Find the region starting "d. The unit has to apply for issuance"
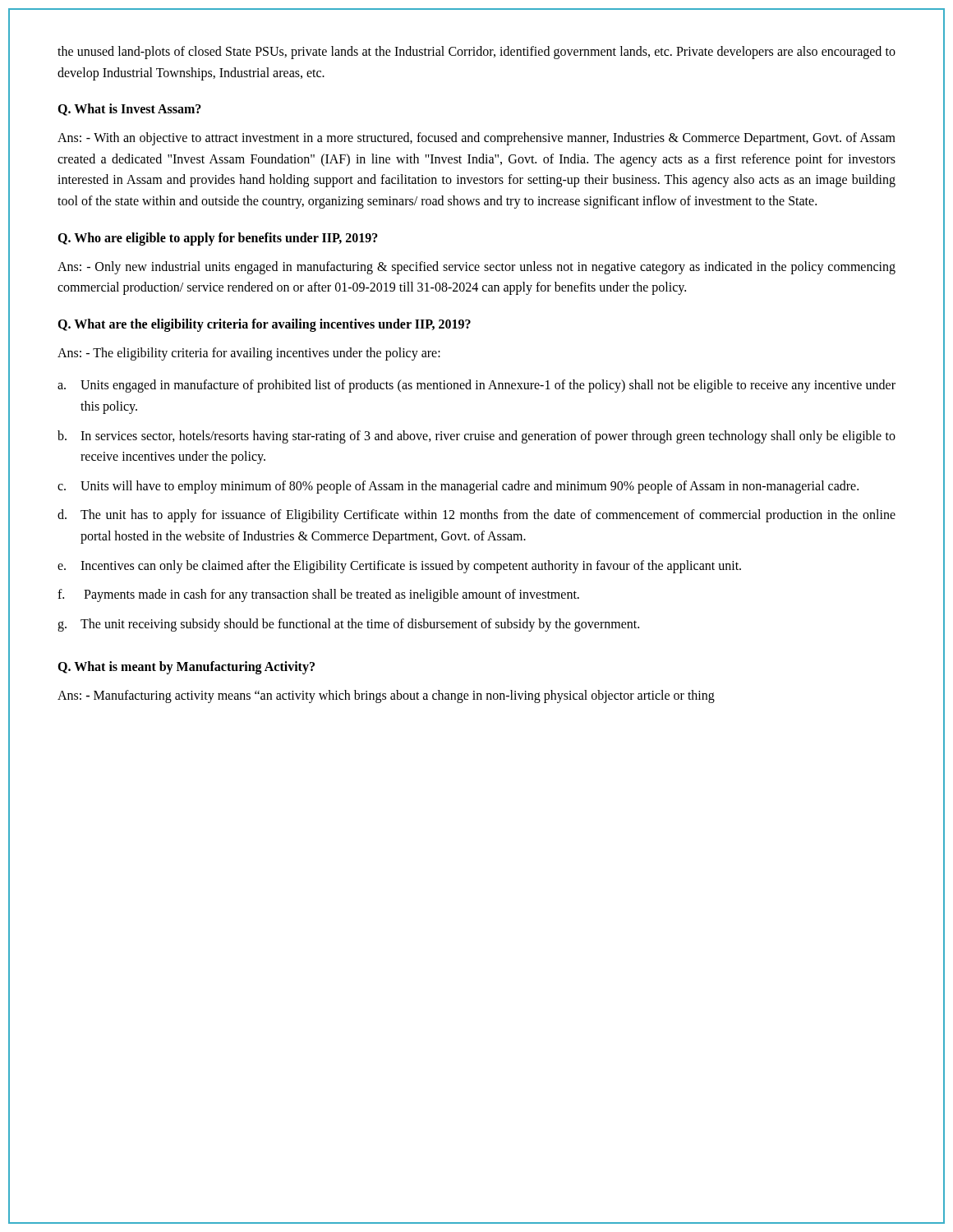Screen dimensions: 1232x953 pos(476,526)
